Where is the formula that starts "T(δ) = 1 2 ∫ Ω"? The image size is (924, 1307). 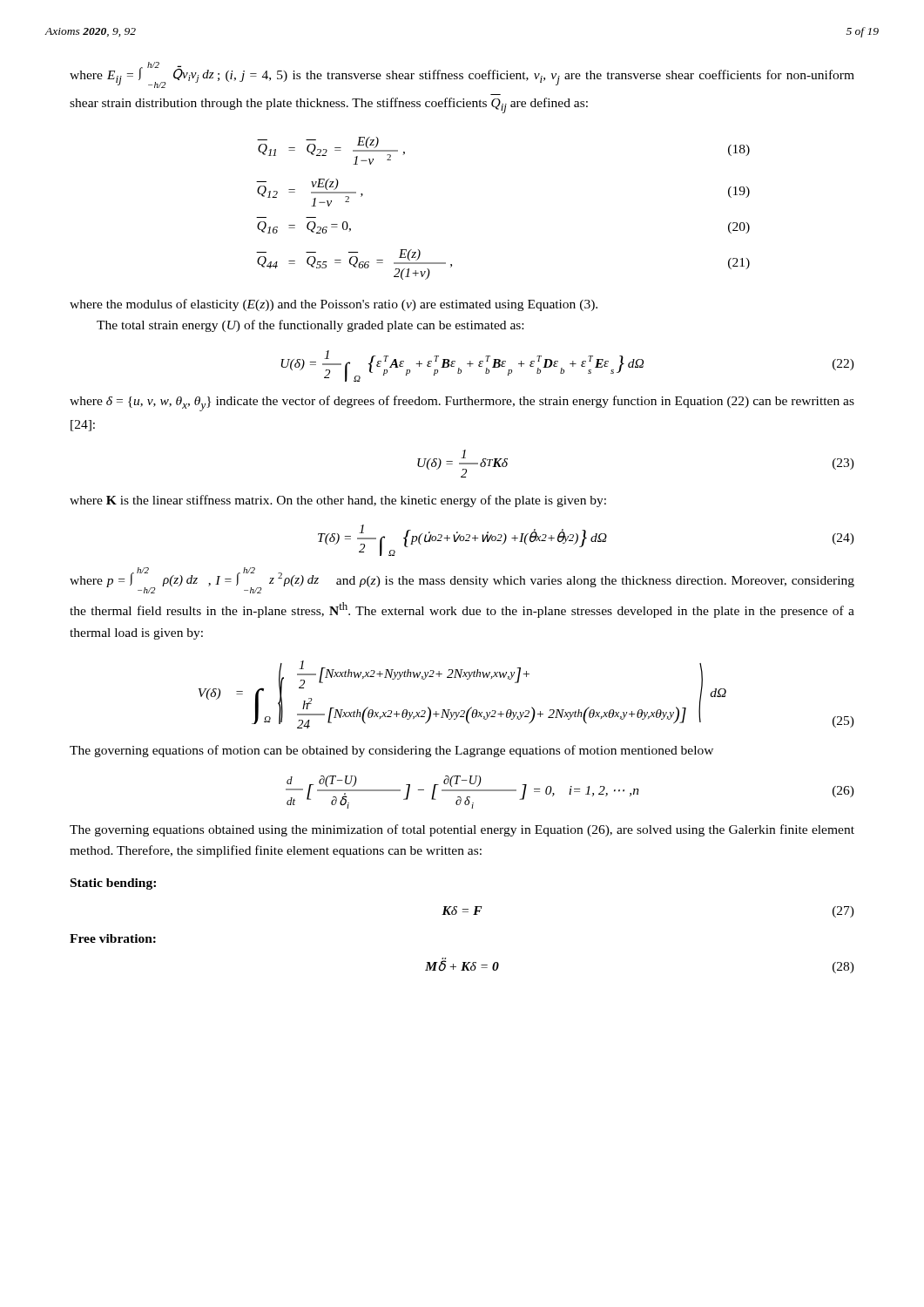[x=586, y=538]
